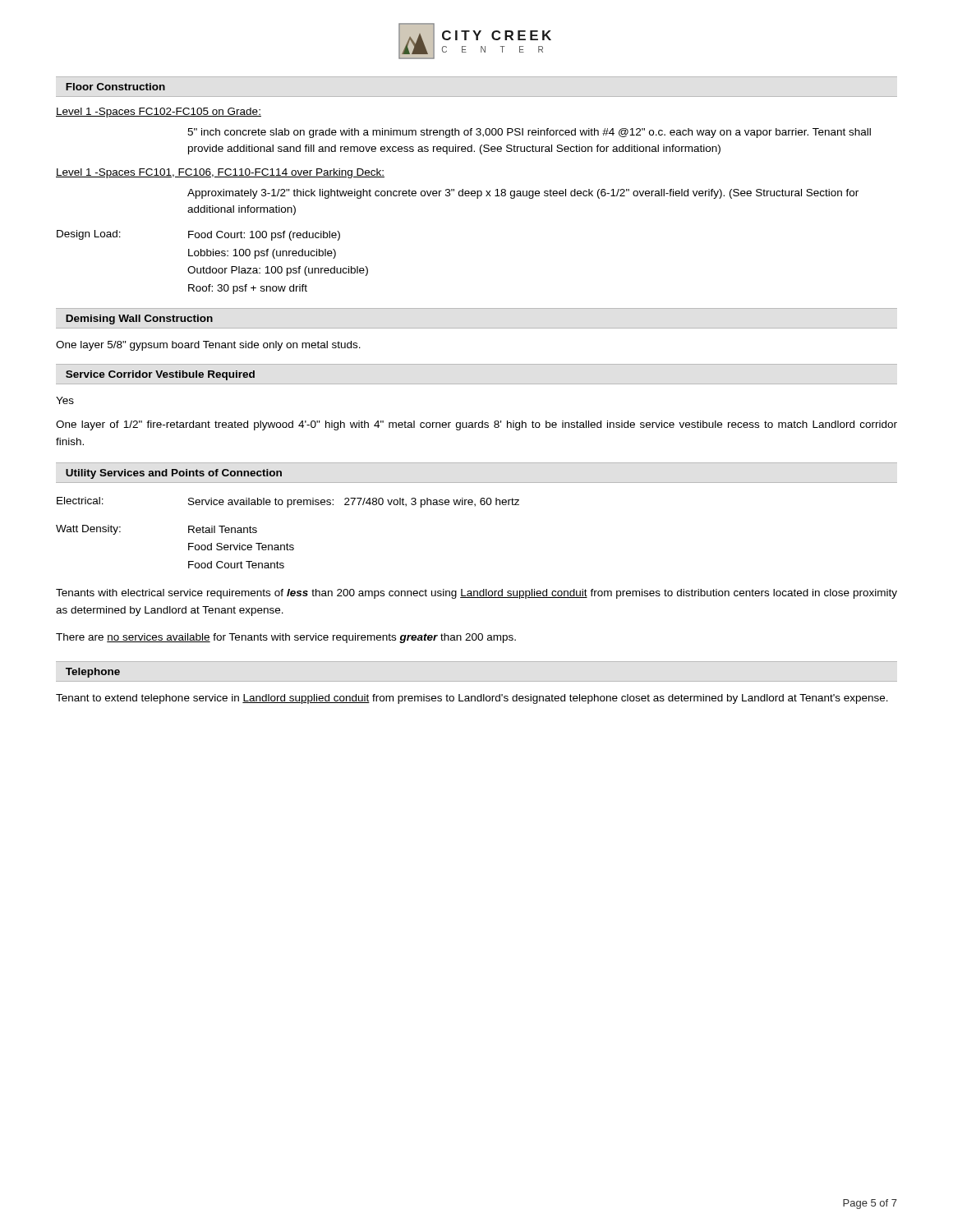Locate the text starting "One layer 5/8" gypsum board Tenant"
This screenshot has height=1232, width=953.
click(208, 345)
